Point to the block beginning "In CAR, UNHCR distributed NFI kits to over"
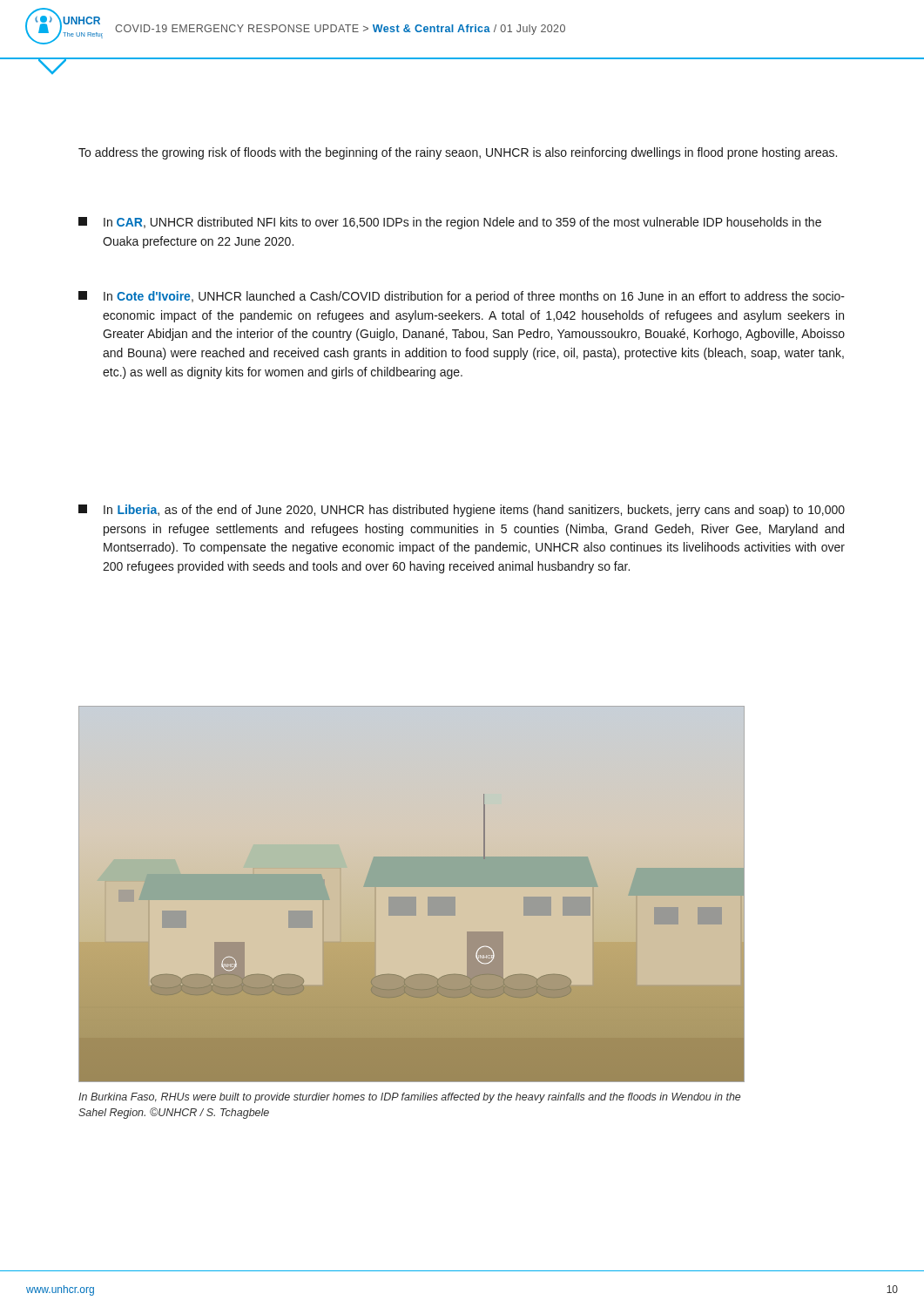This screenshot has width=924, height=1307. (462, 232)
